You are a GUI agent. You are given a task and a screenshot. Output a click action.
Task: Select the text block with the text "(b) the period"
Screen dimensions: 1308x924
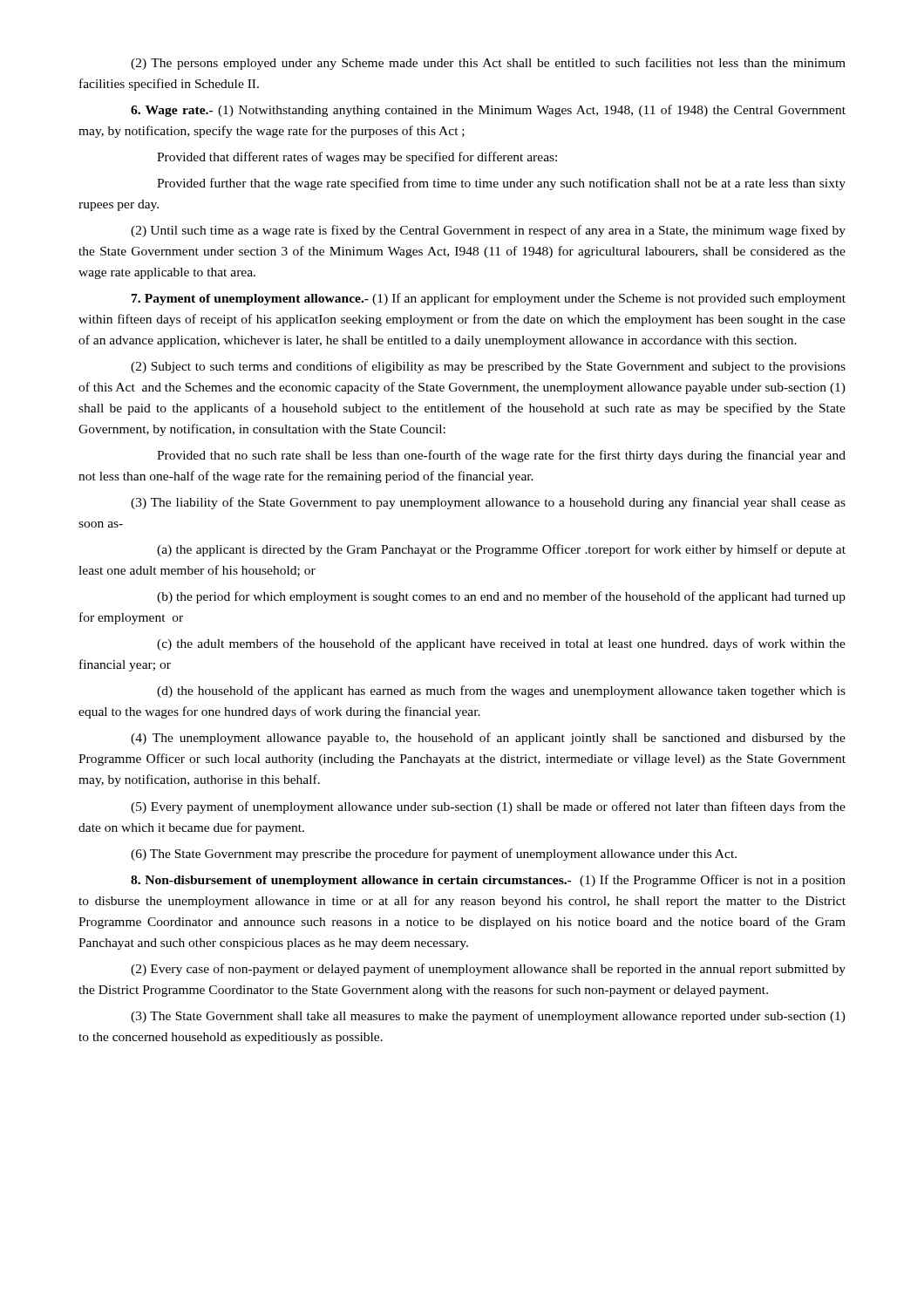[462, 607]
